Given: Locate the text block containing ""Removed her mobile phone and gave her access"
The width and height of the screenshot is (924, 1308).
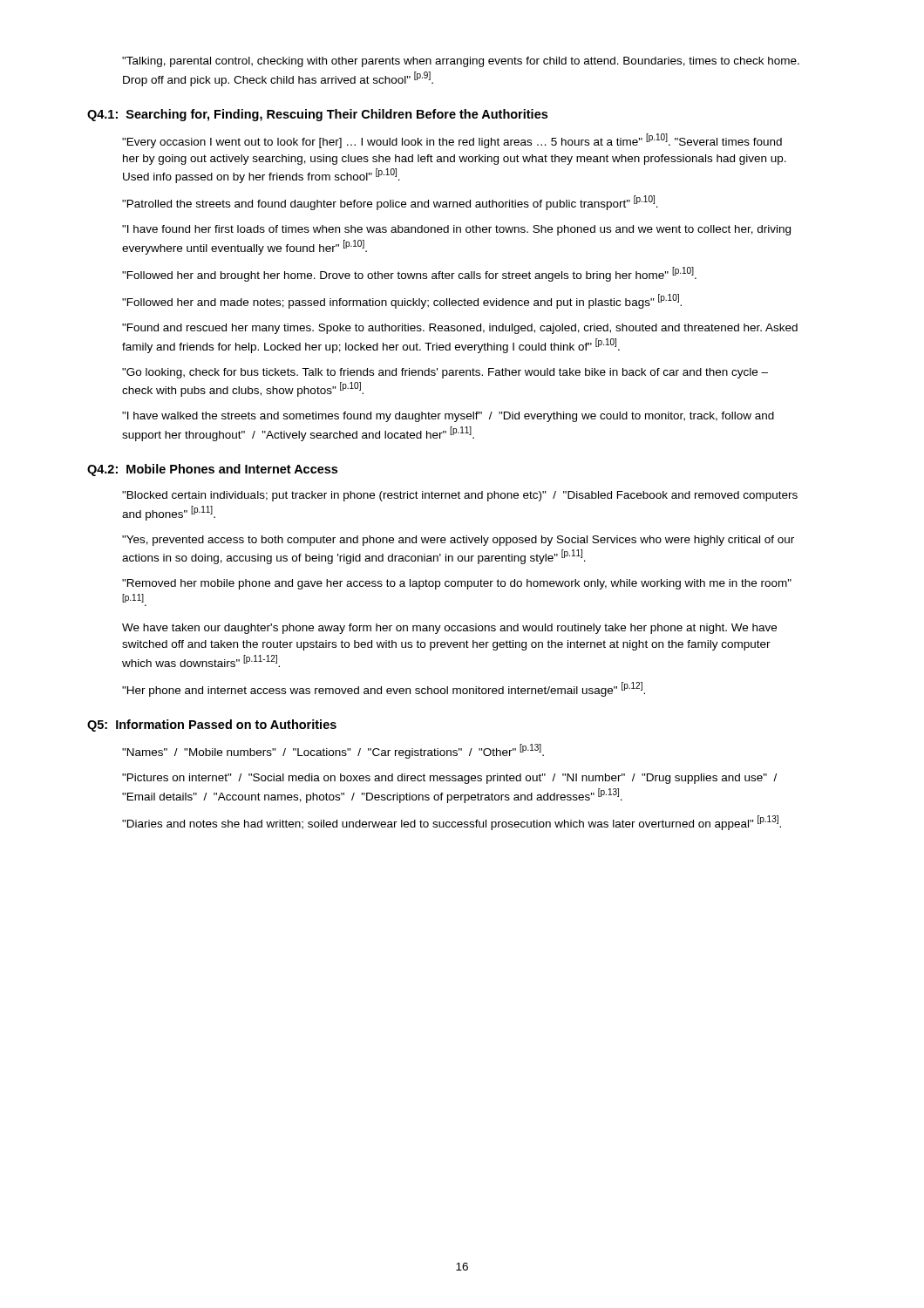Looking at the screenshot, I should tap(457, 592).
